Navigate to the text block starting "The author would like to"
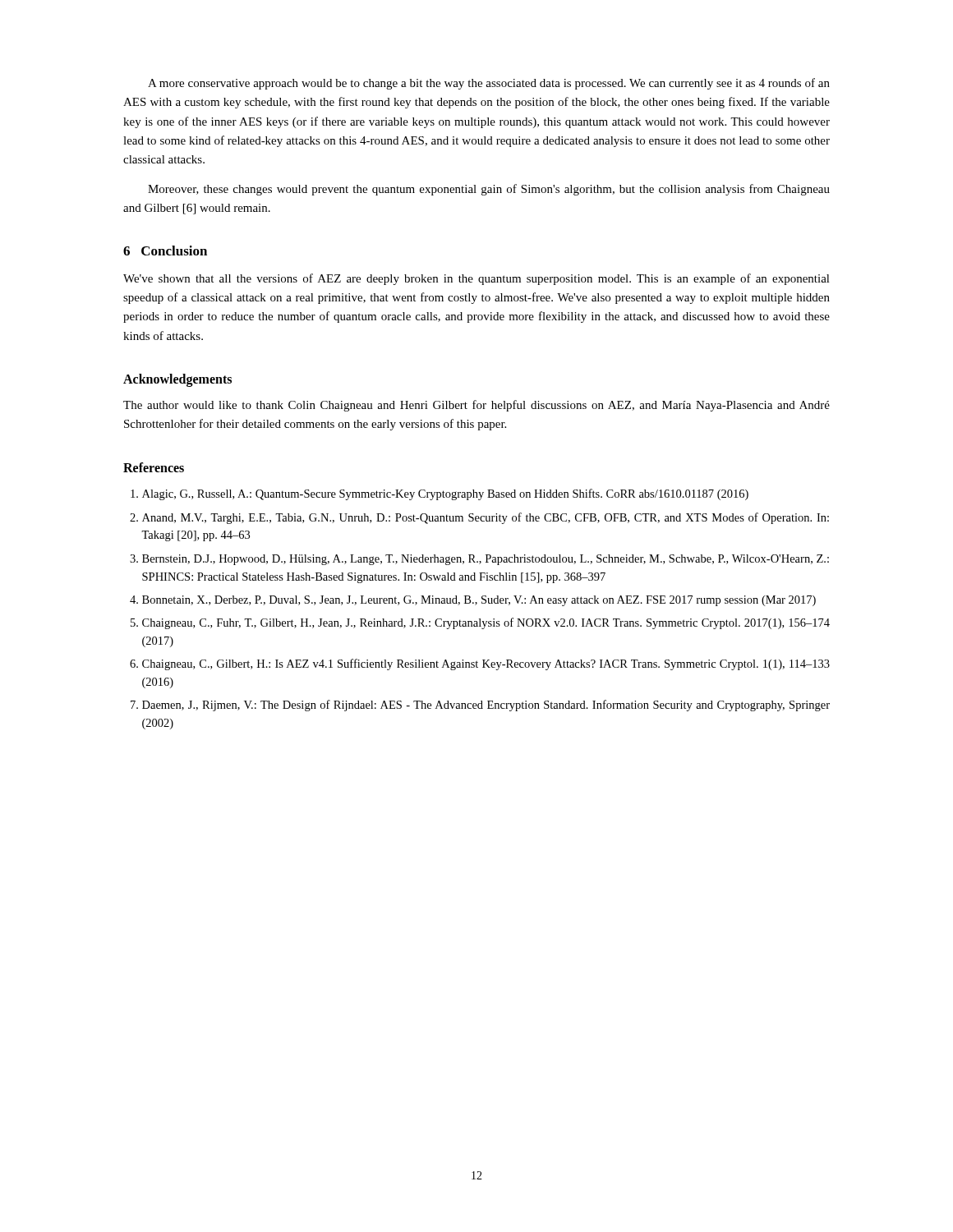The image size is (953, 1232). tap(476, 415)
